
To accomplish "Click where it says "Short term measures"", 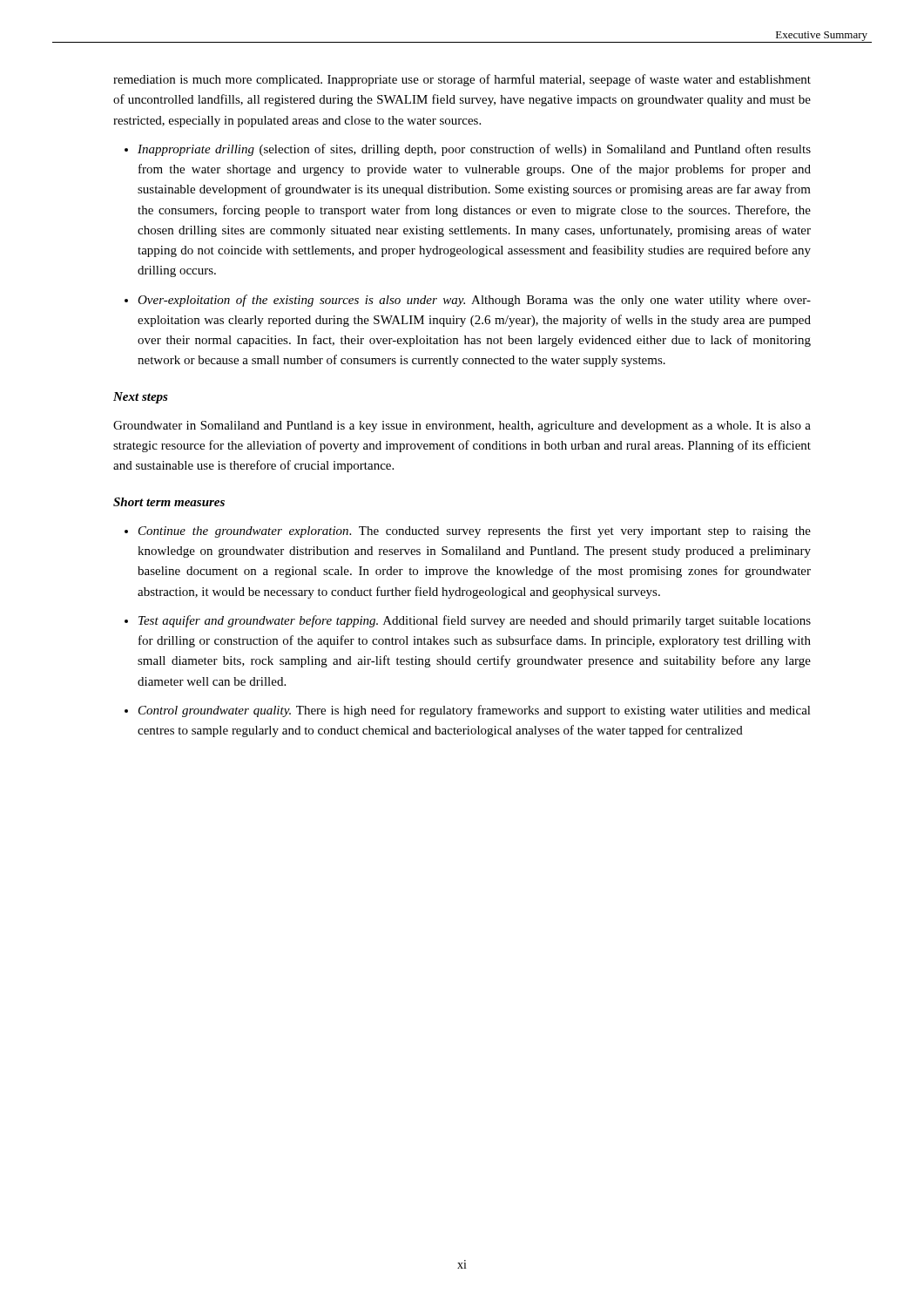I will pyautogui.click(x=169, y=501).
